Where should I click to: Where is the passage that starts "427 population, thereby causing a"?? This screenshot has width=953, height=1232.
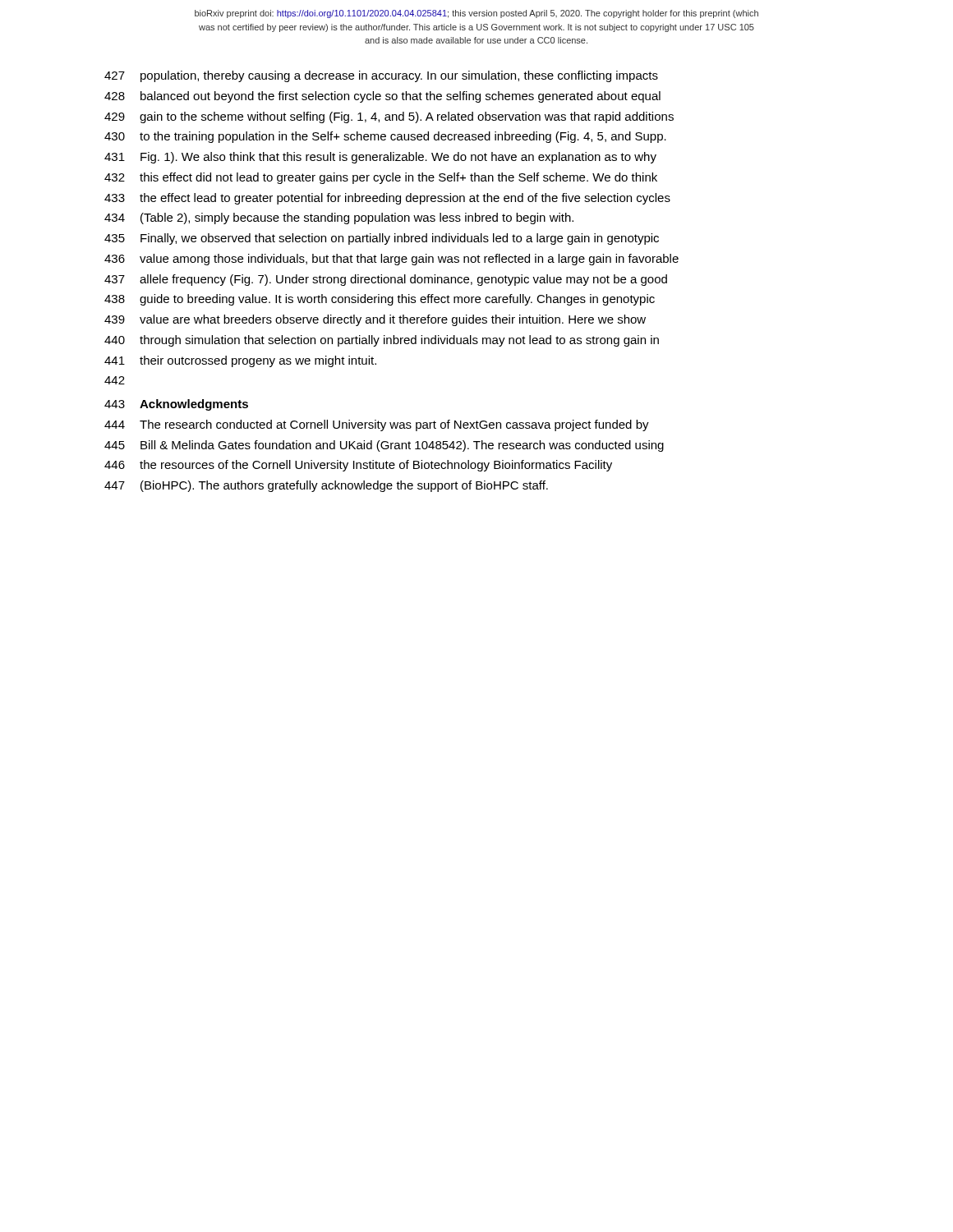click(476, 76)
